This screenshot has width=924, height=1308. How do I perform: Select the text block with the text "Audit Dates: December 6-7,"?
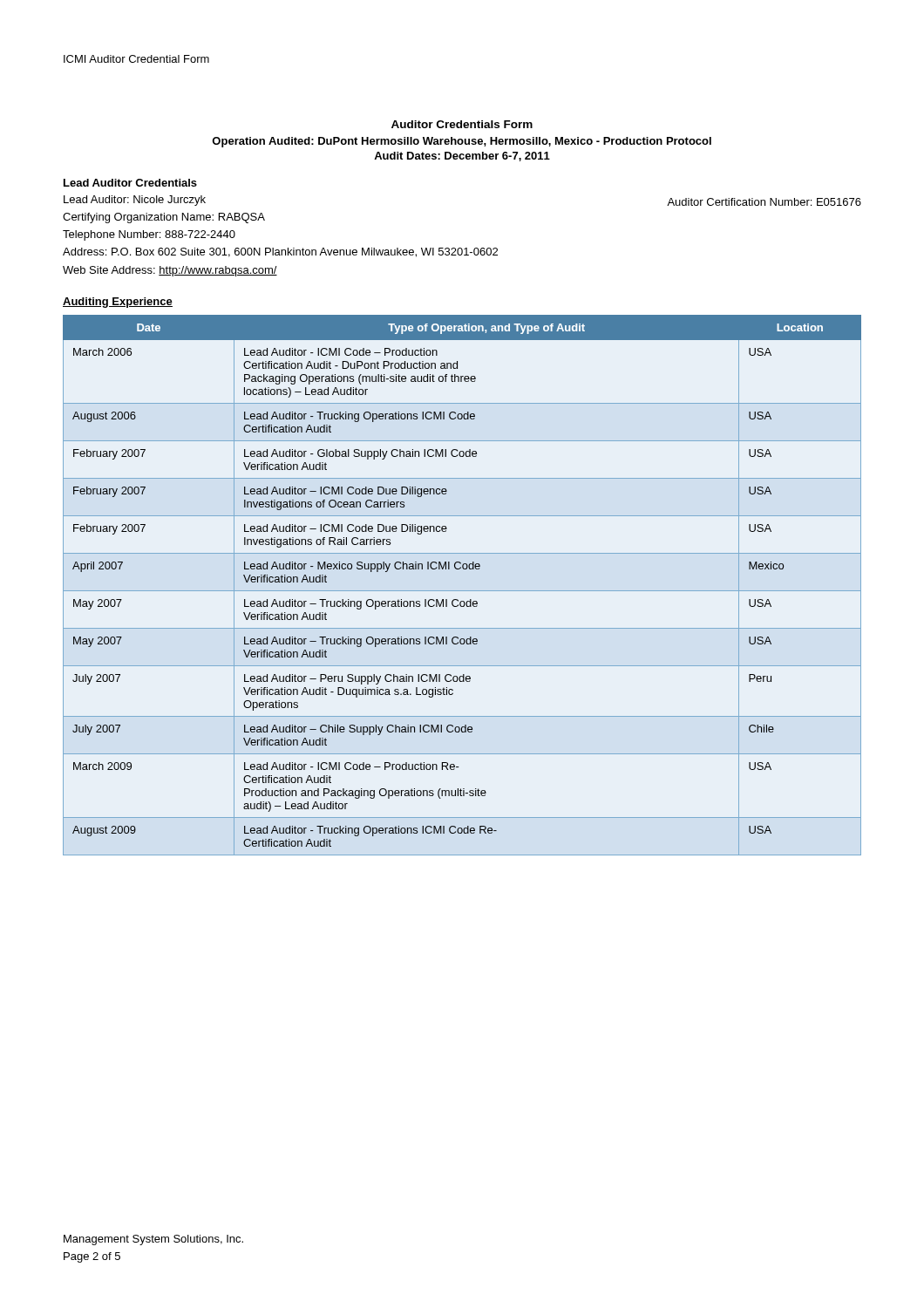[x=462, y=156]
